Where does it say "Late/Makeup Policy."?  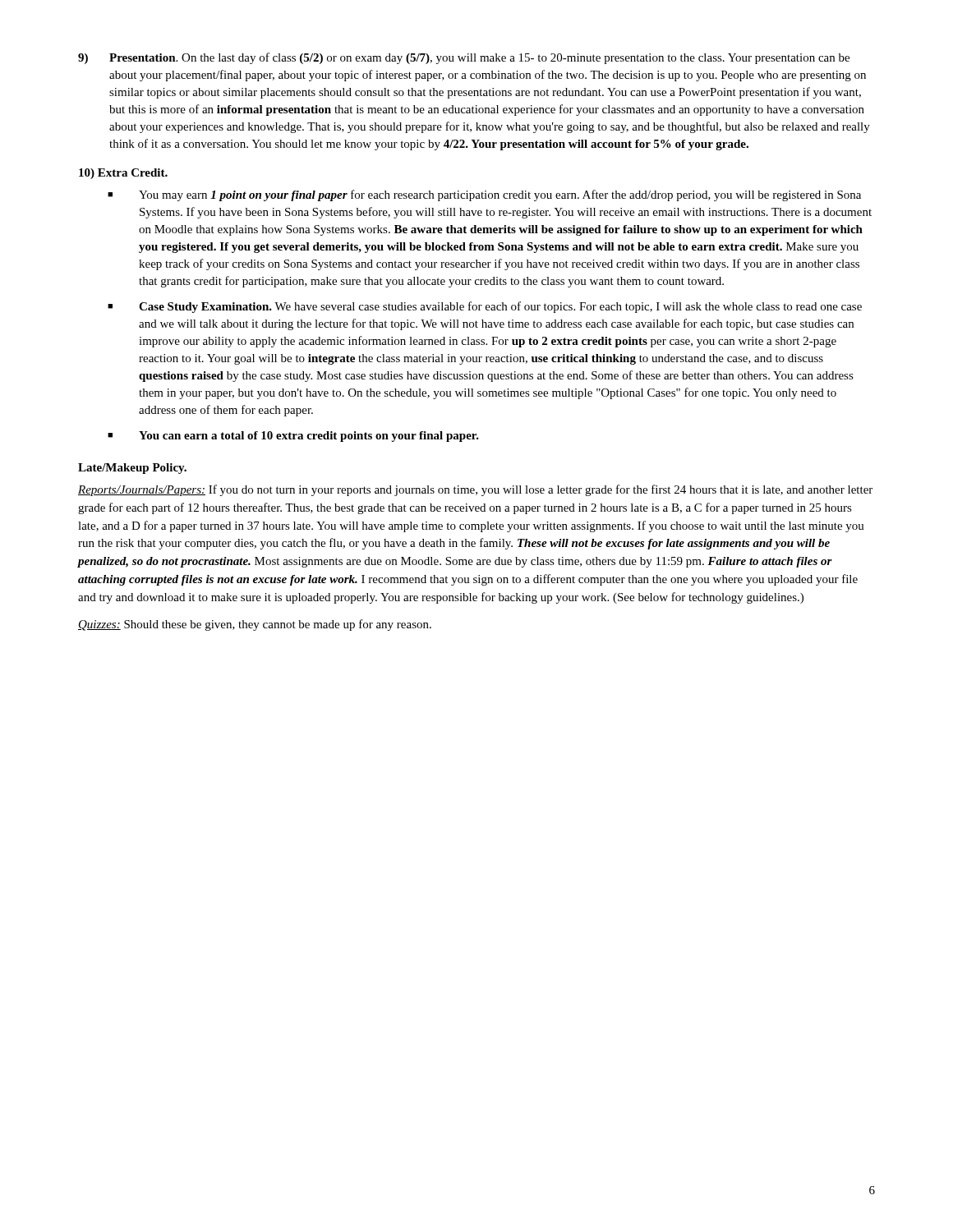(132, 467)
